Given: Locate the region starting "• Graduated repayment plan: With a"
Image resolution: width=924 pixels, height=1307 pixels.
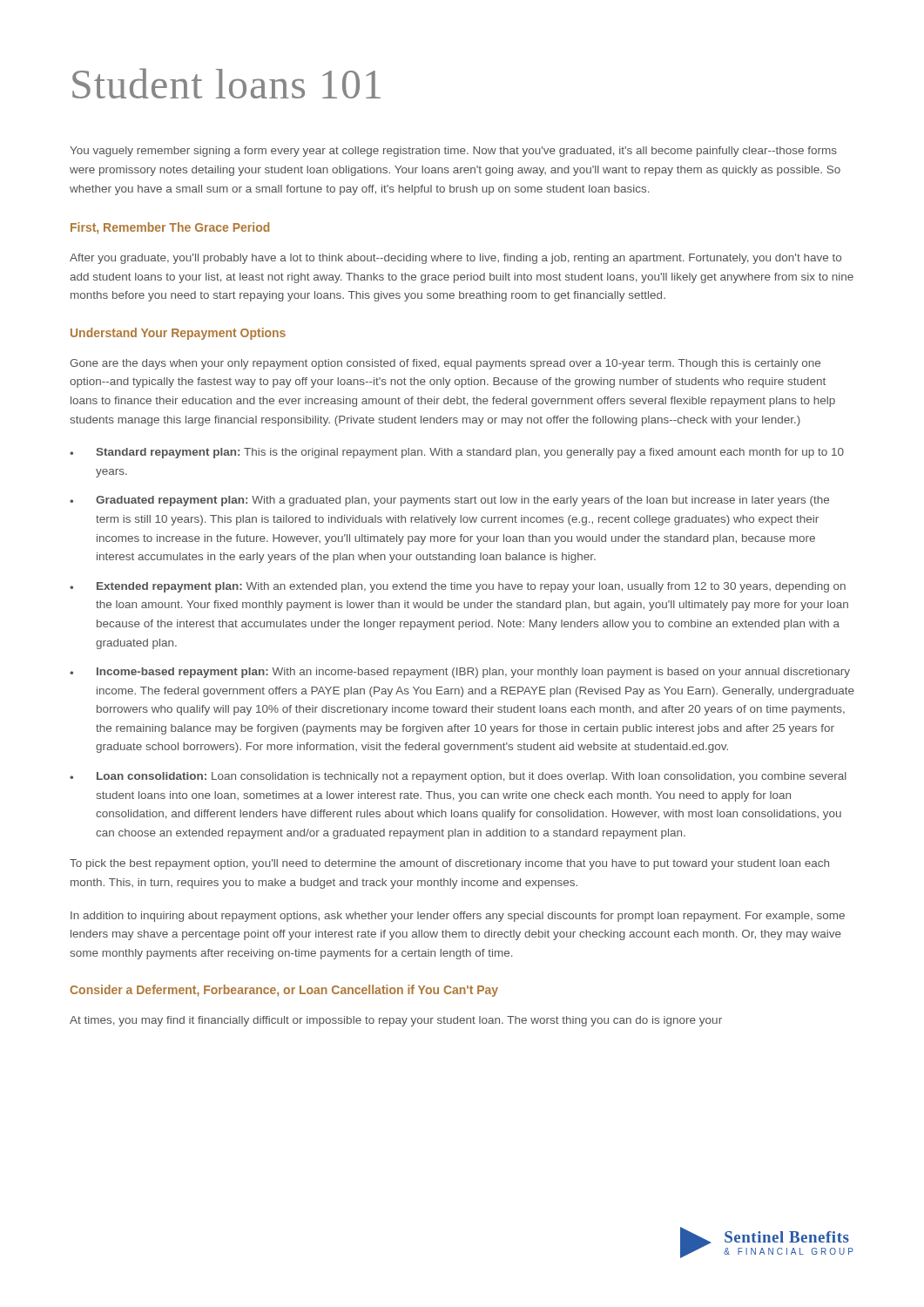Looking at the screenshot, I should click(462, 529).
